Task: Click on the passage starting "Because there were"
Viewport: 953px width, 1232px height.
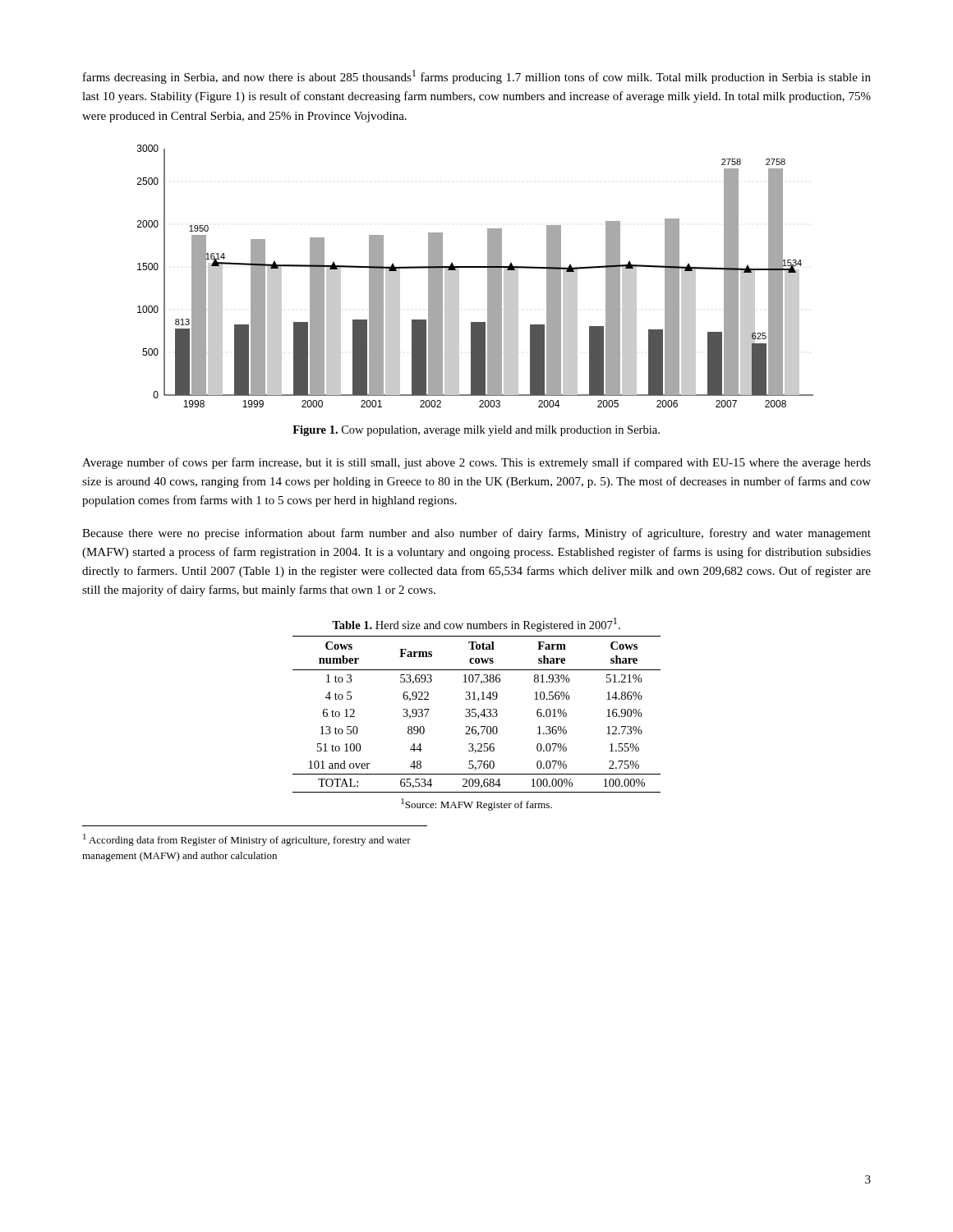Action: point(476,561)
